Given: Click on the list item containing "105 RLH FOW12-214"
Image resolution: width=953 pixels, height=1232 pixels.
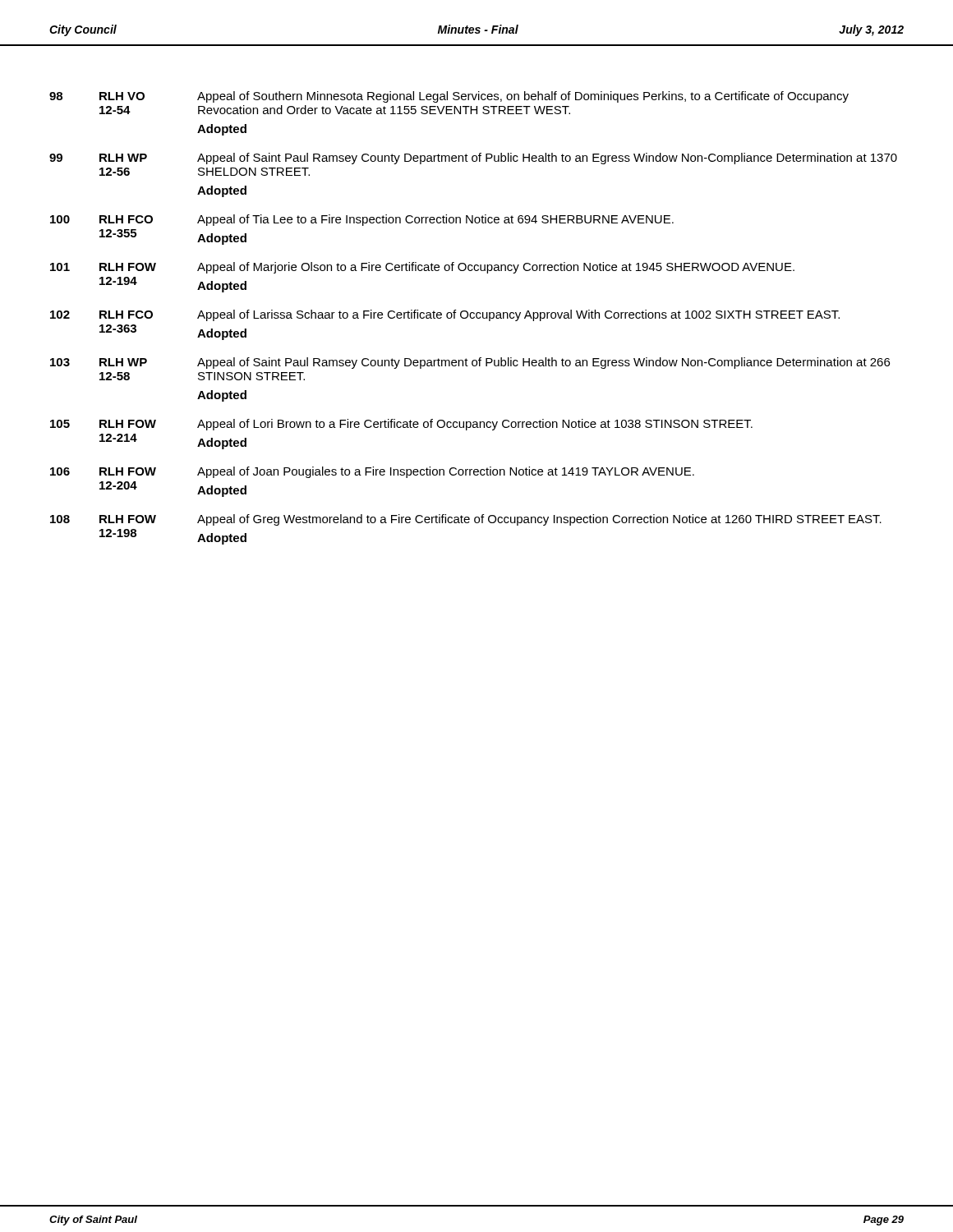Looking at the screenshot, I should 476,433.
